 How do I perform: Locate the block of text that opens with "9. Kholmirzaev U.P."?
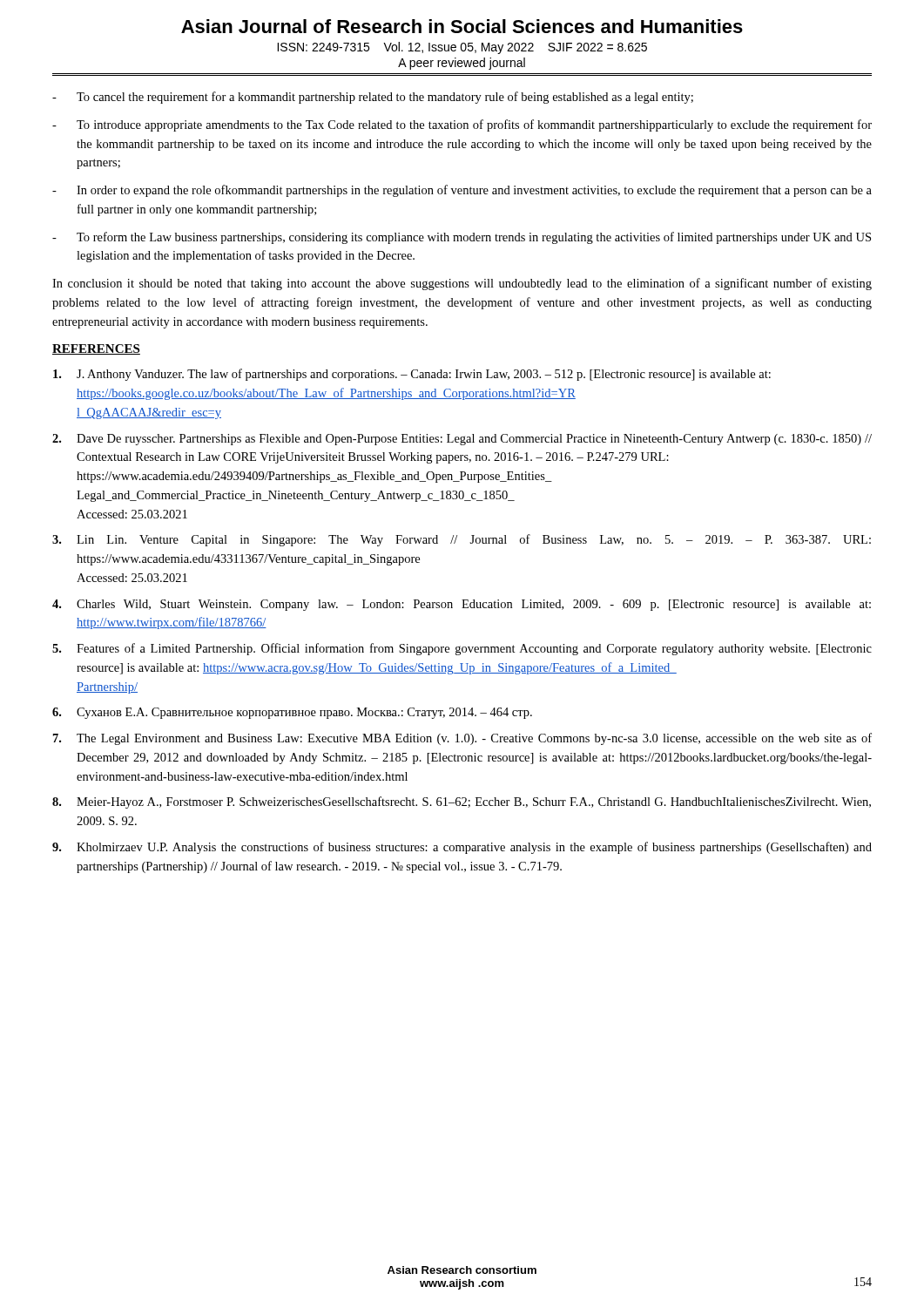(462, 857)
